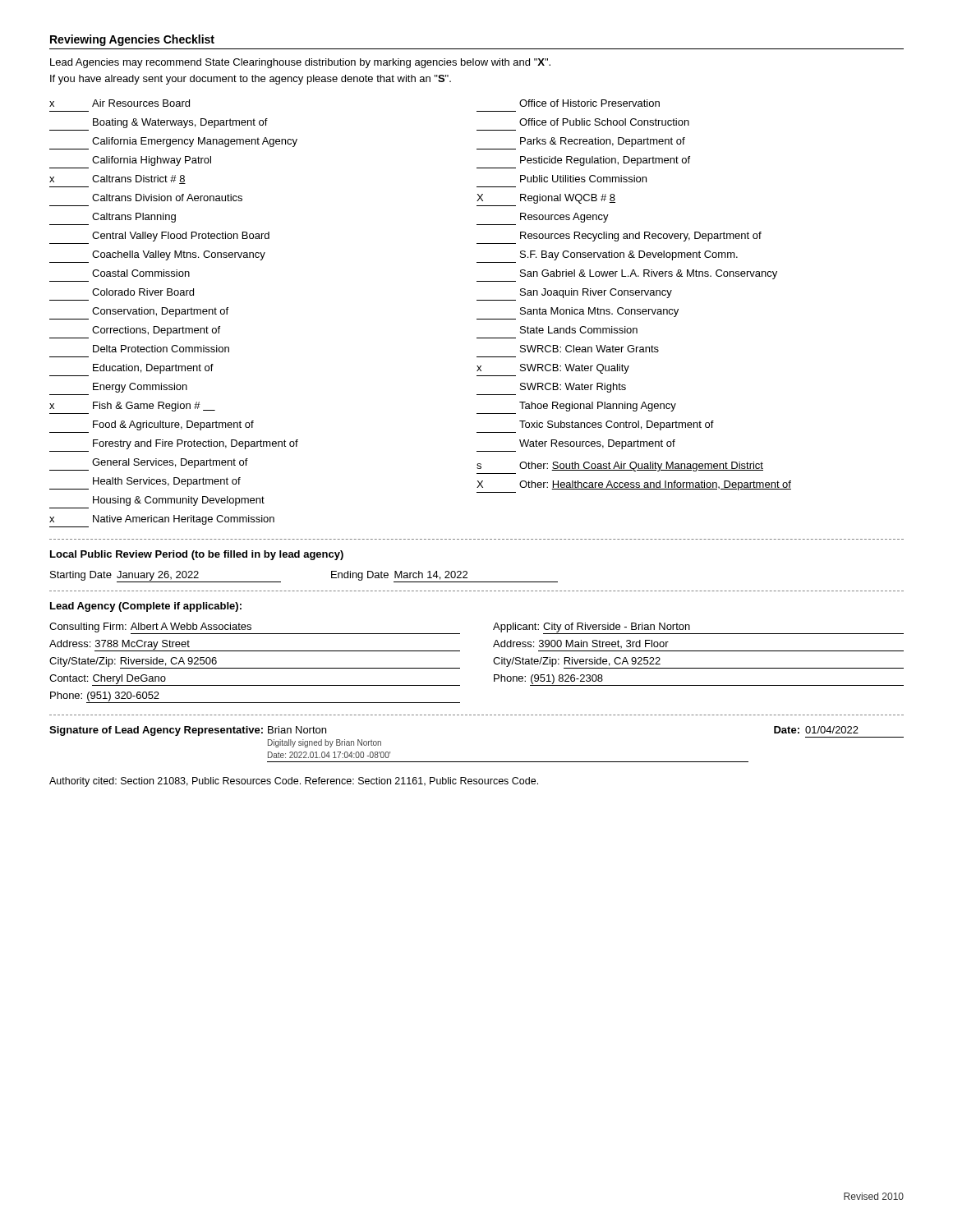Locate the text "San Joaquin River Conservancy"

tap(574, 293)
